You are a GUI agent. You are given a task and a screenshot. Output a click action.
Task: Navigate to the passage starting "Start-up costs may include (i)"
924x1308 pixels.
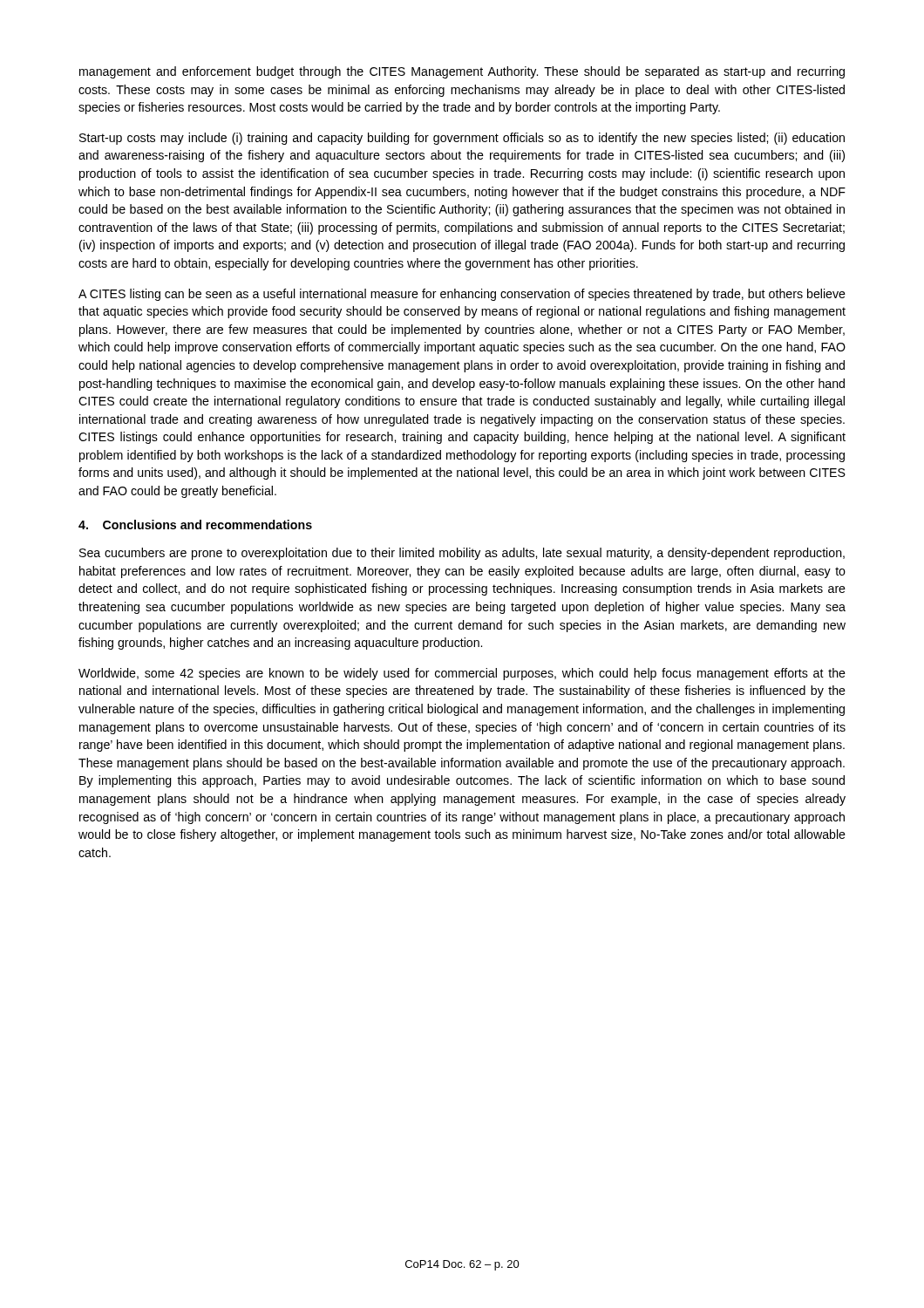(x=462, y=201)
